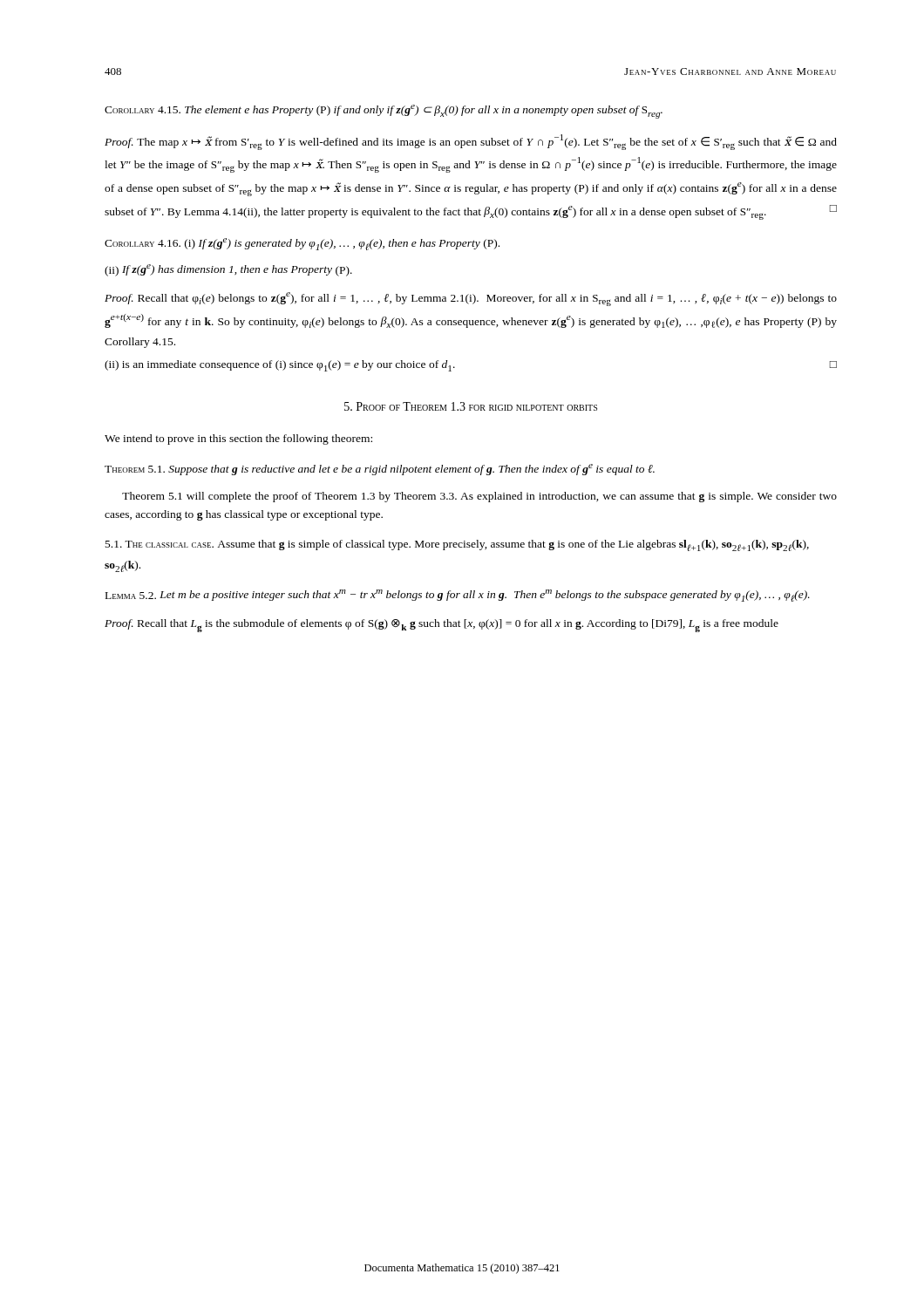
Task: Click the section header that begins "5.1. The classical case. Assume that g is"
Action: coord(457,555)
